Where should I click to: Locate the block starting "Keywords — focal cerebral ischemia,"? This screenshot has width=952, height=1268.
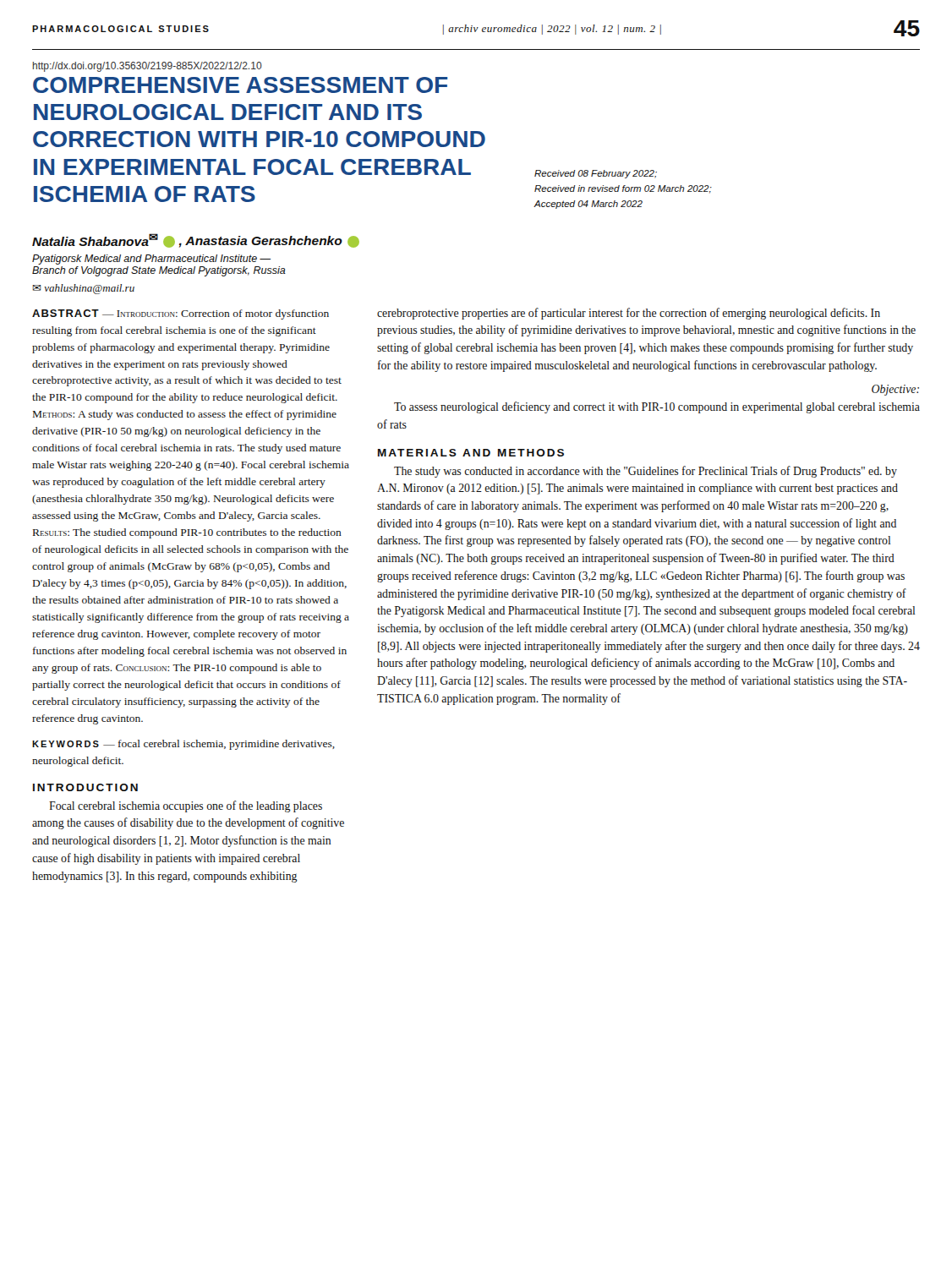(x=183, y=752)
